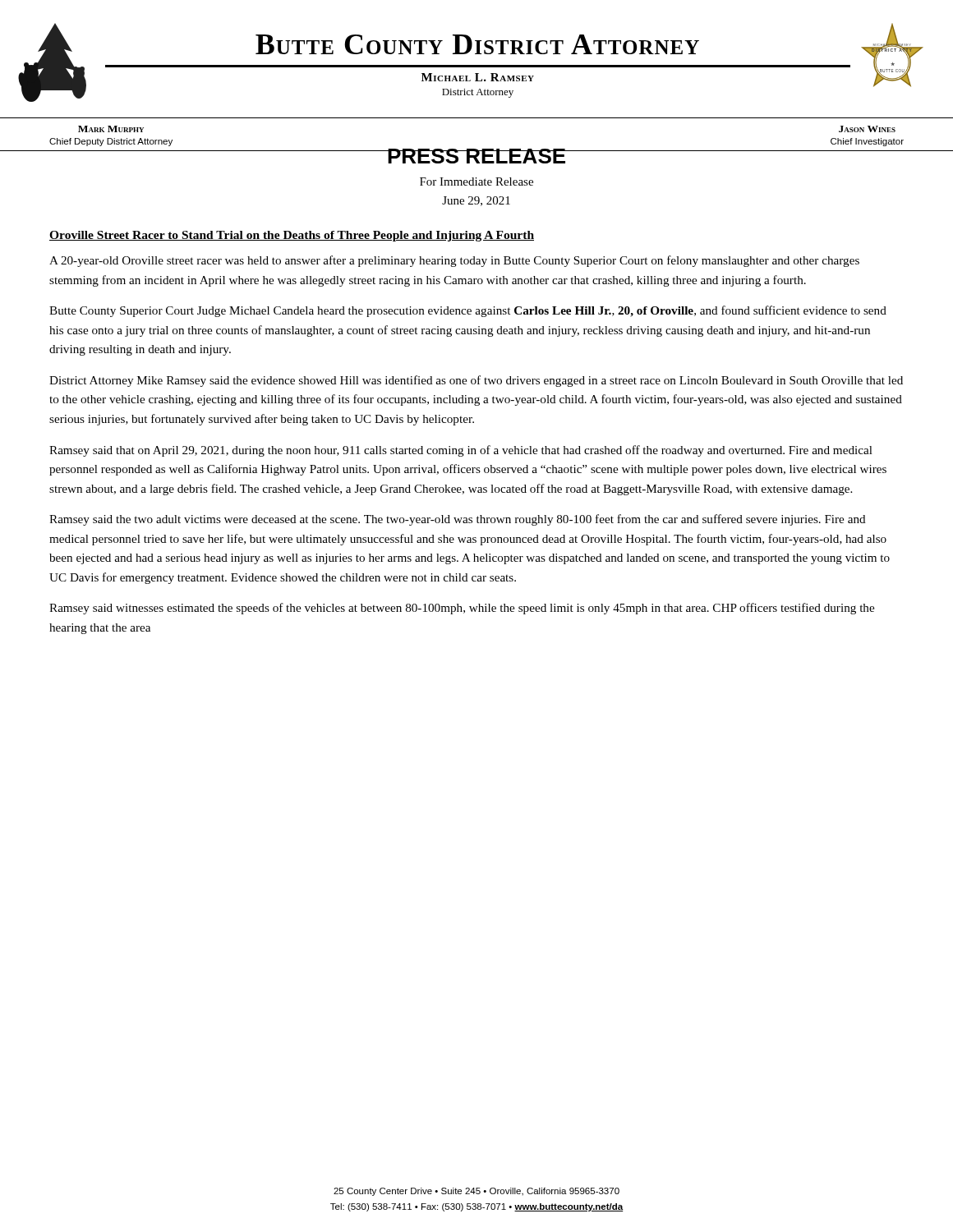
Task: Find the text block with the text "District Attorney Mike"
Action: coord(476,399)
